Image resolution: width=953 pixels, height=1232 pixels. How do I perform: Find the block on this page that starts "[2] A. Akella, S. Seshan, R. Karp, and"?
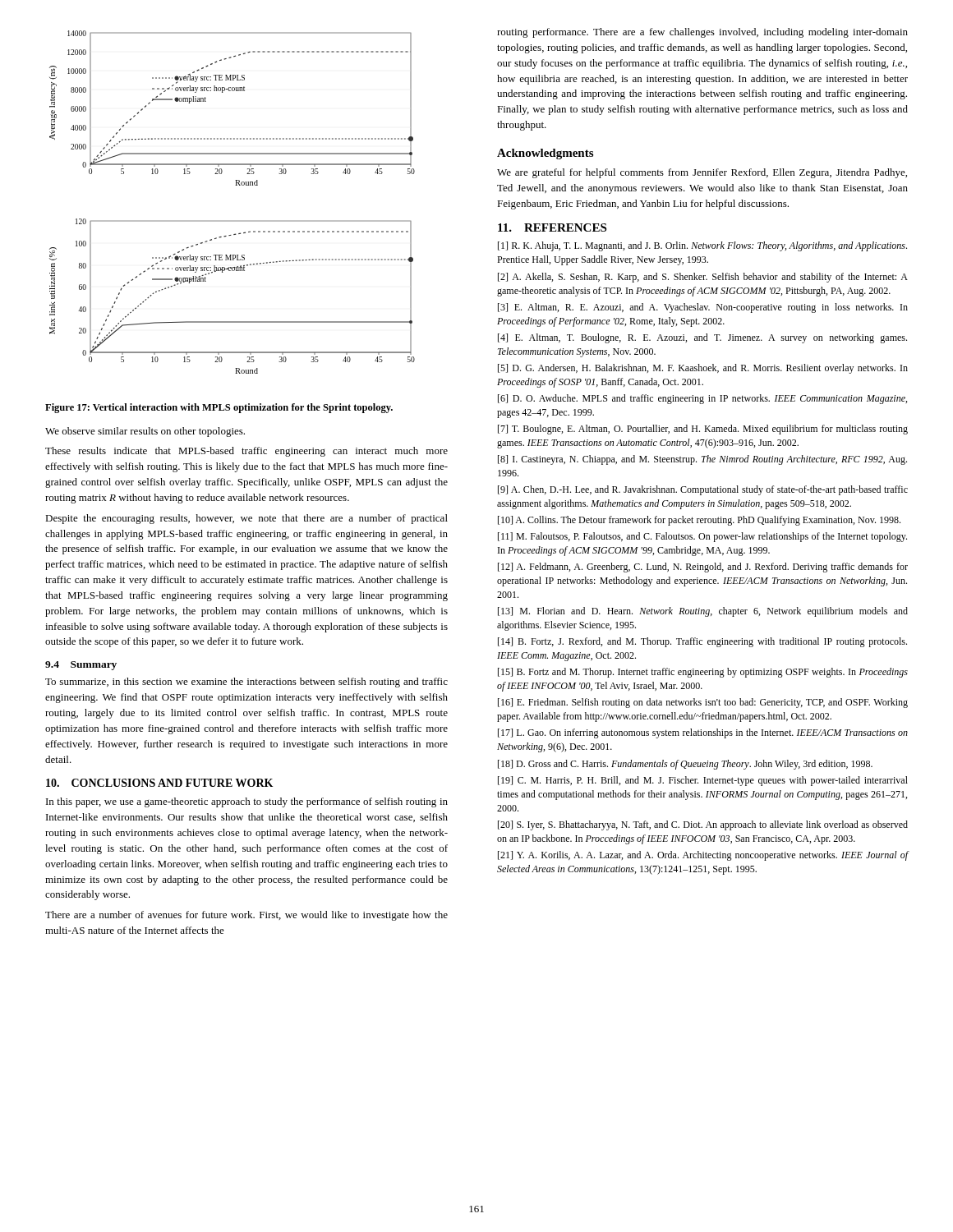click(702, 283)
